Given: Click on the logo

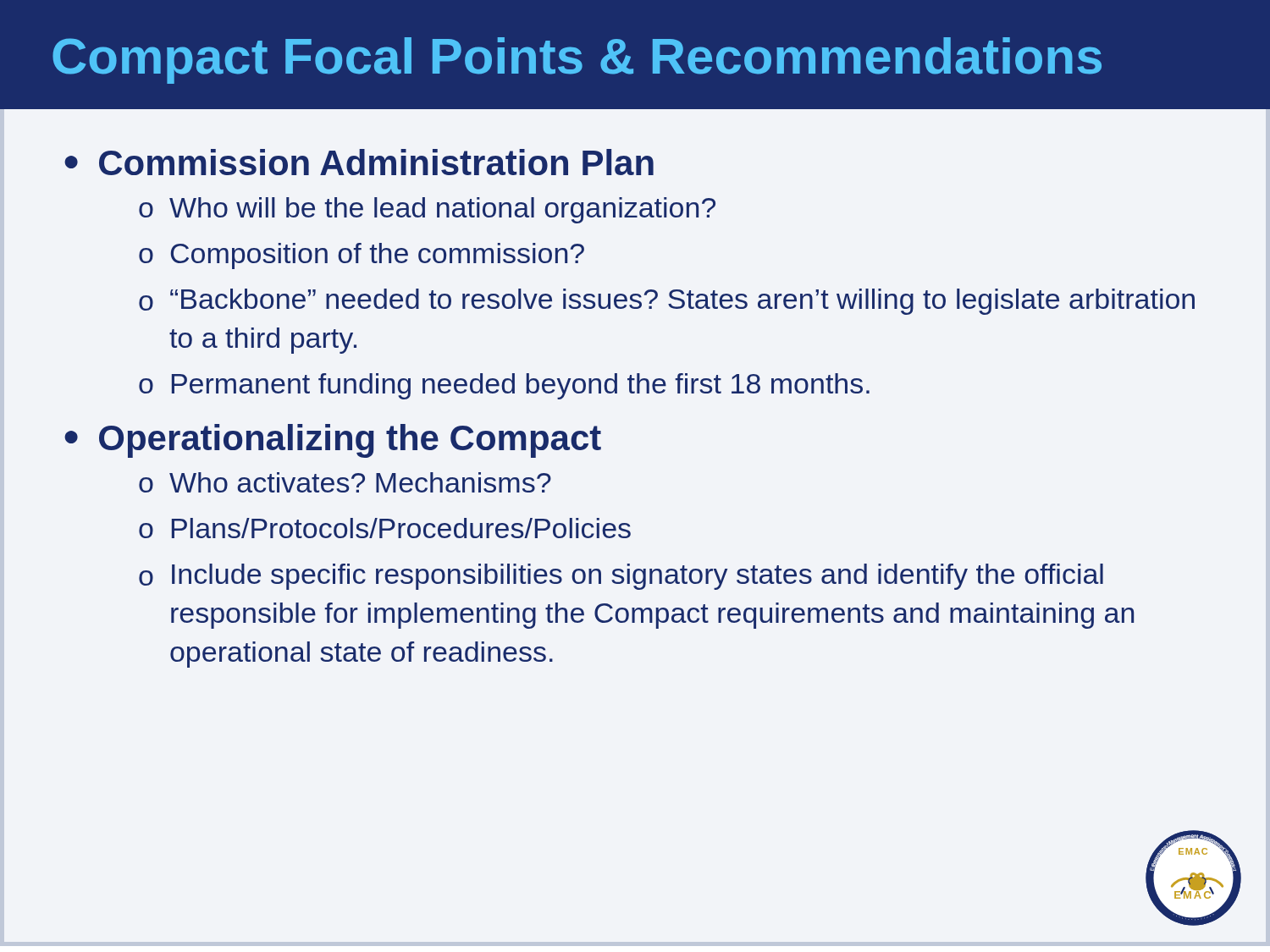Looking at the screenshot, I should pyautogui.click(x=1193, y=878).
